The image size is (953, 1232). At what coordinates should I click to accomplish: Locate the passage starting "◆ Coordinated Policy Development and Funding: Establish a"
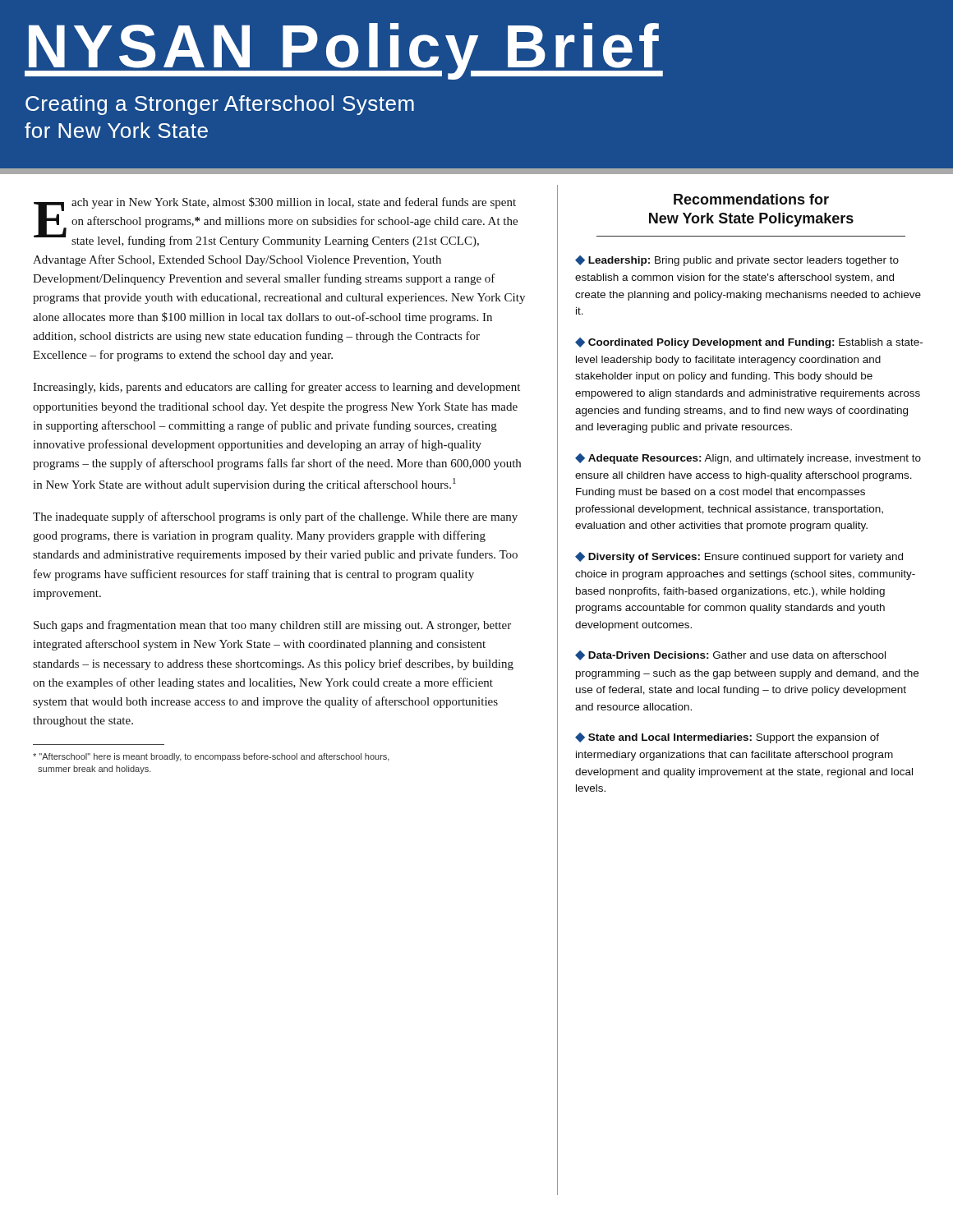tap(749, 383)
